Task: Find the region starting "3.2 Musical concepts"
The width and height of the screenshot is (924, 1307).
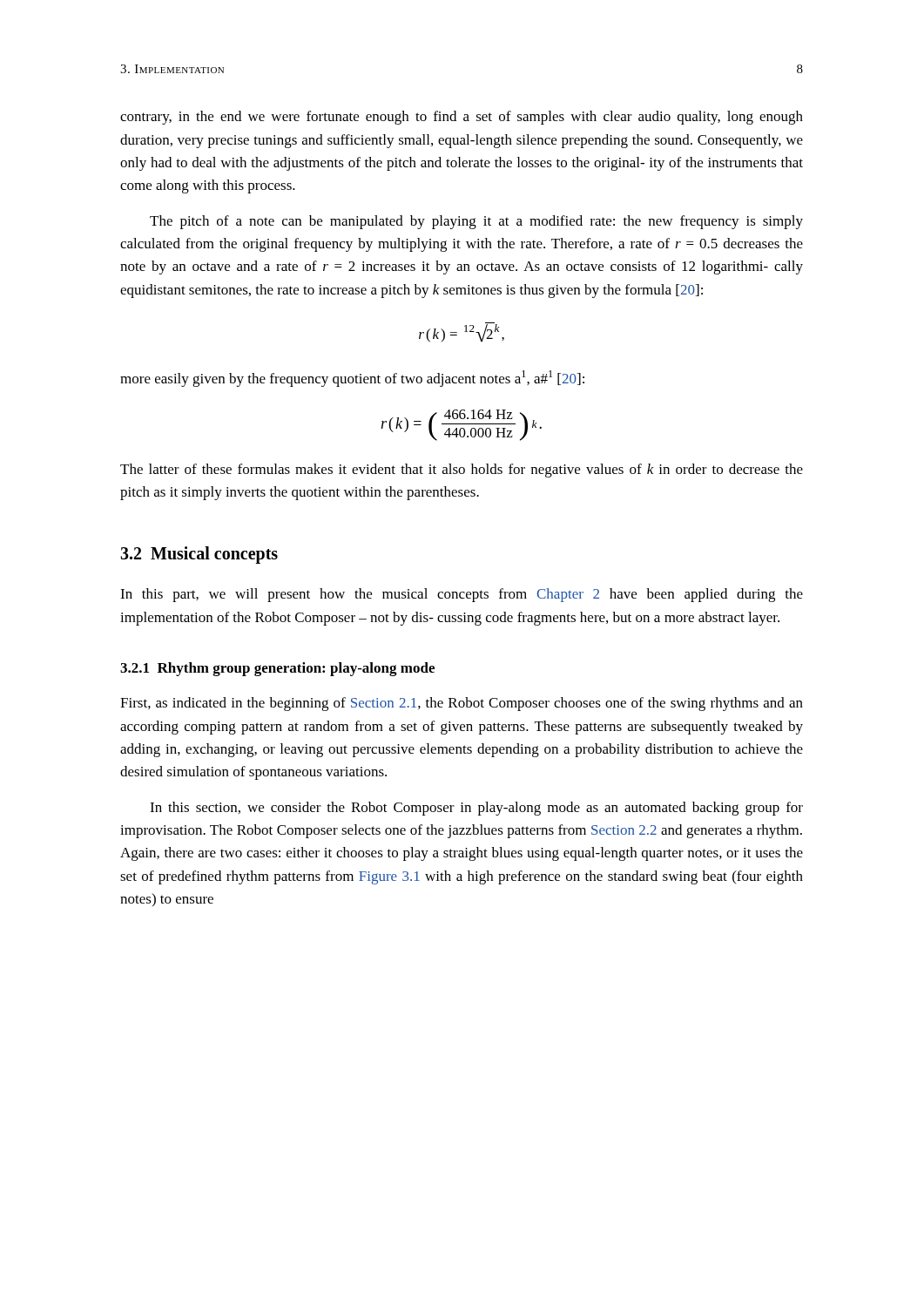Action: pyautogui.click(x=199, y=554)
